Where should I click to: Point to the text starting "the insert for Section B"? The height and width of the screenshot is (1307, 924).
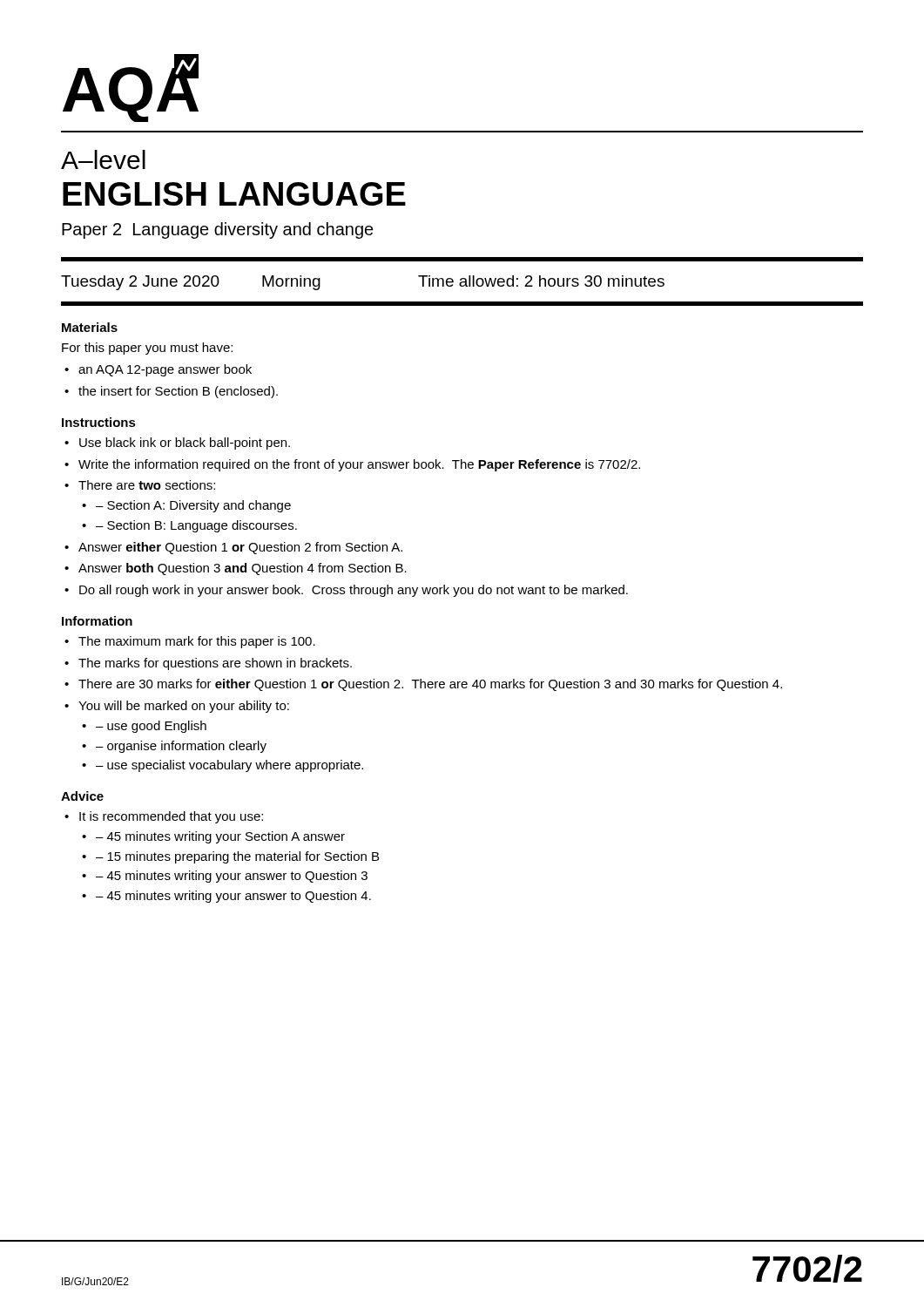[179, 391]
